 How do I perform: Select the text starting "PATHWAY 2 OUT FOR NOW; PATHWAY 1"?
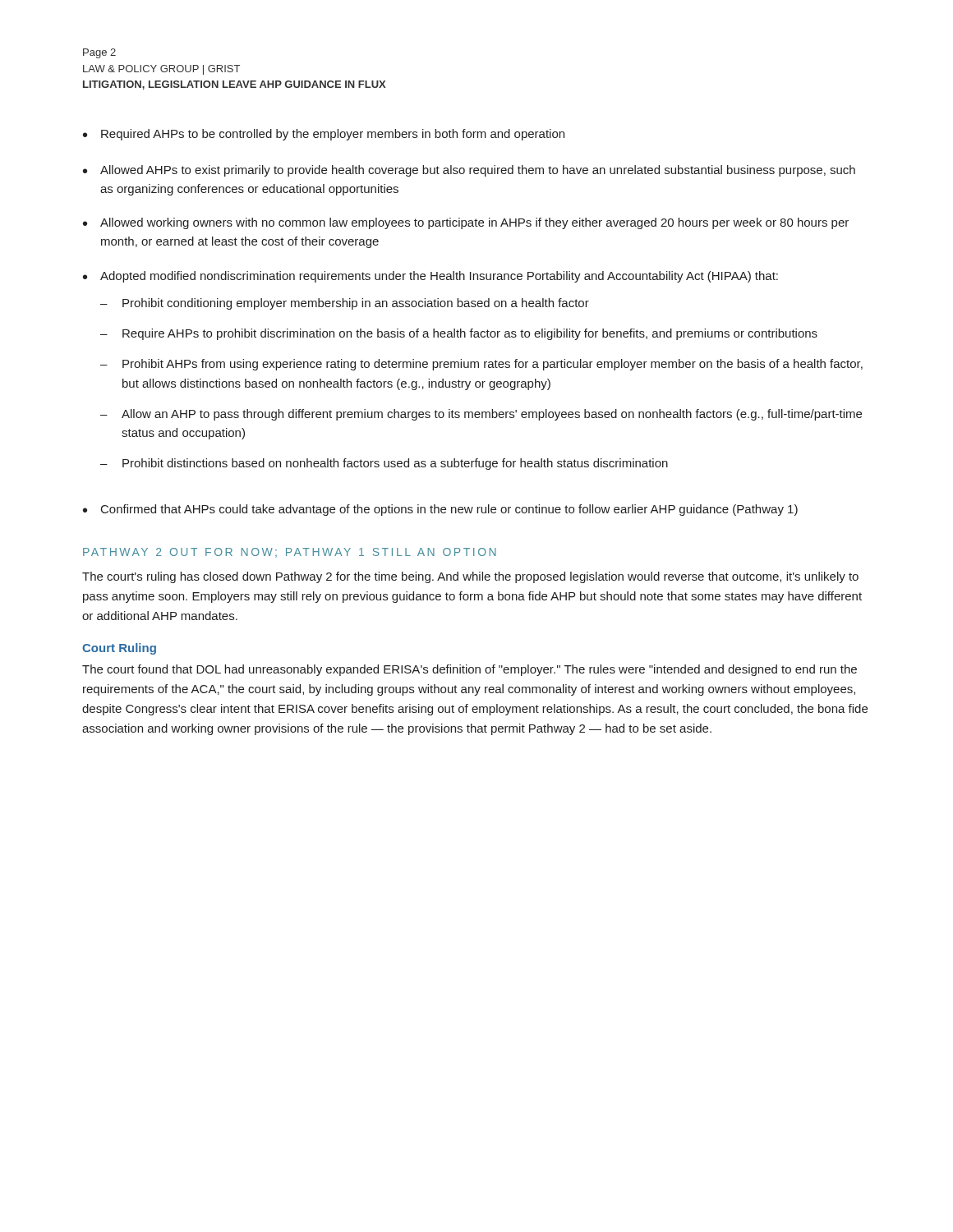pyautogui.click(x=290, y=552)
